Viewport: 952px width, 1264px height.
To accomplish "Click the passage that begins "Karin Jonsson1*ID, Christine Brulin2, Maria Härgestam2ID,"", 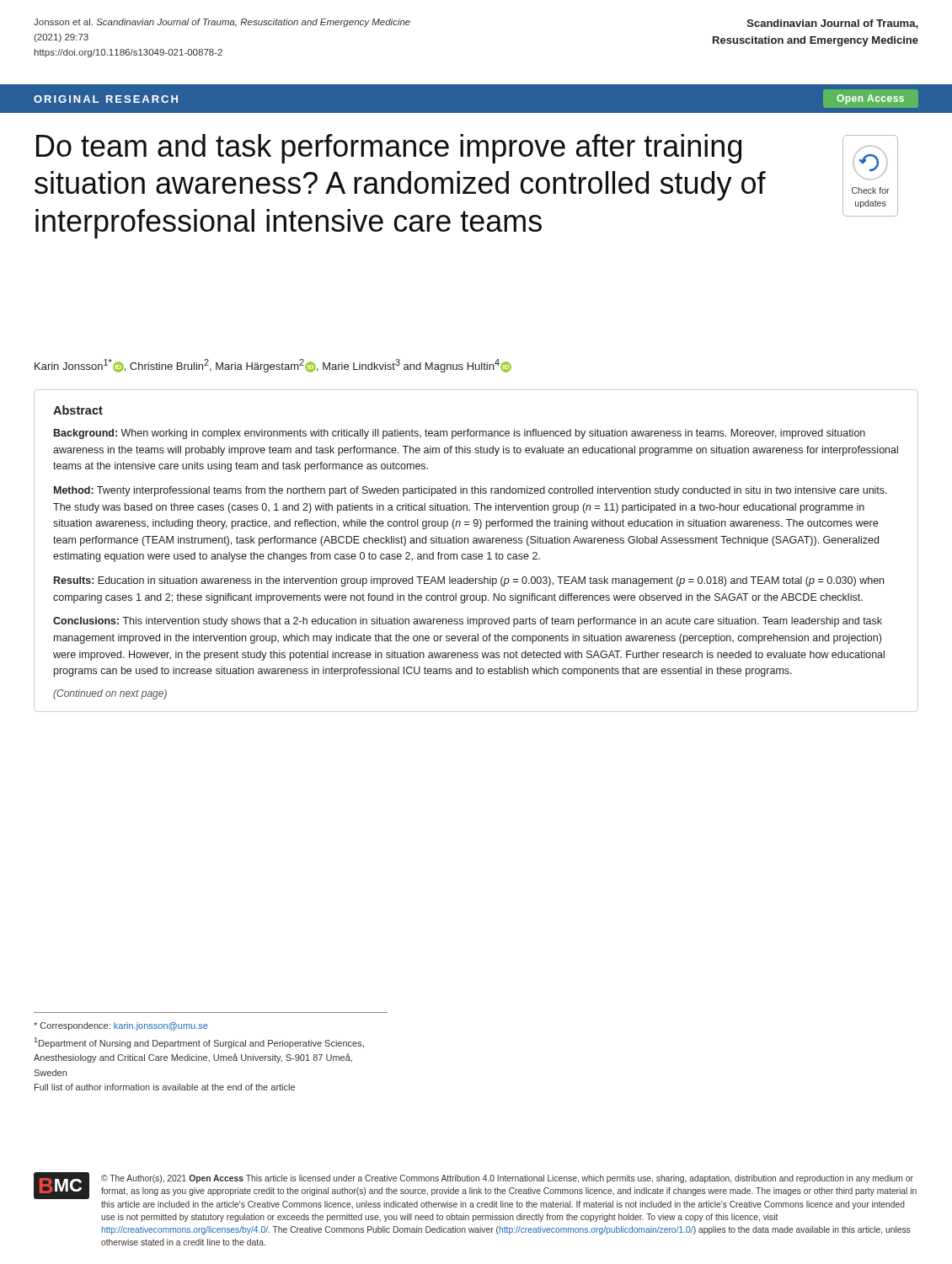I will click(273, 365).
